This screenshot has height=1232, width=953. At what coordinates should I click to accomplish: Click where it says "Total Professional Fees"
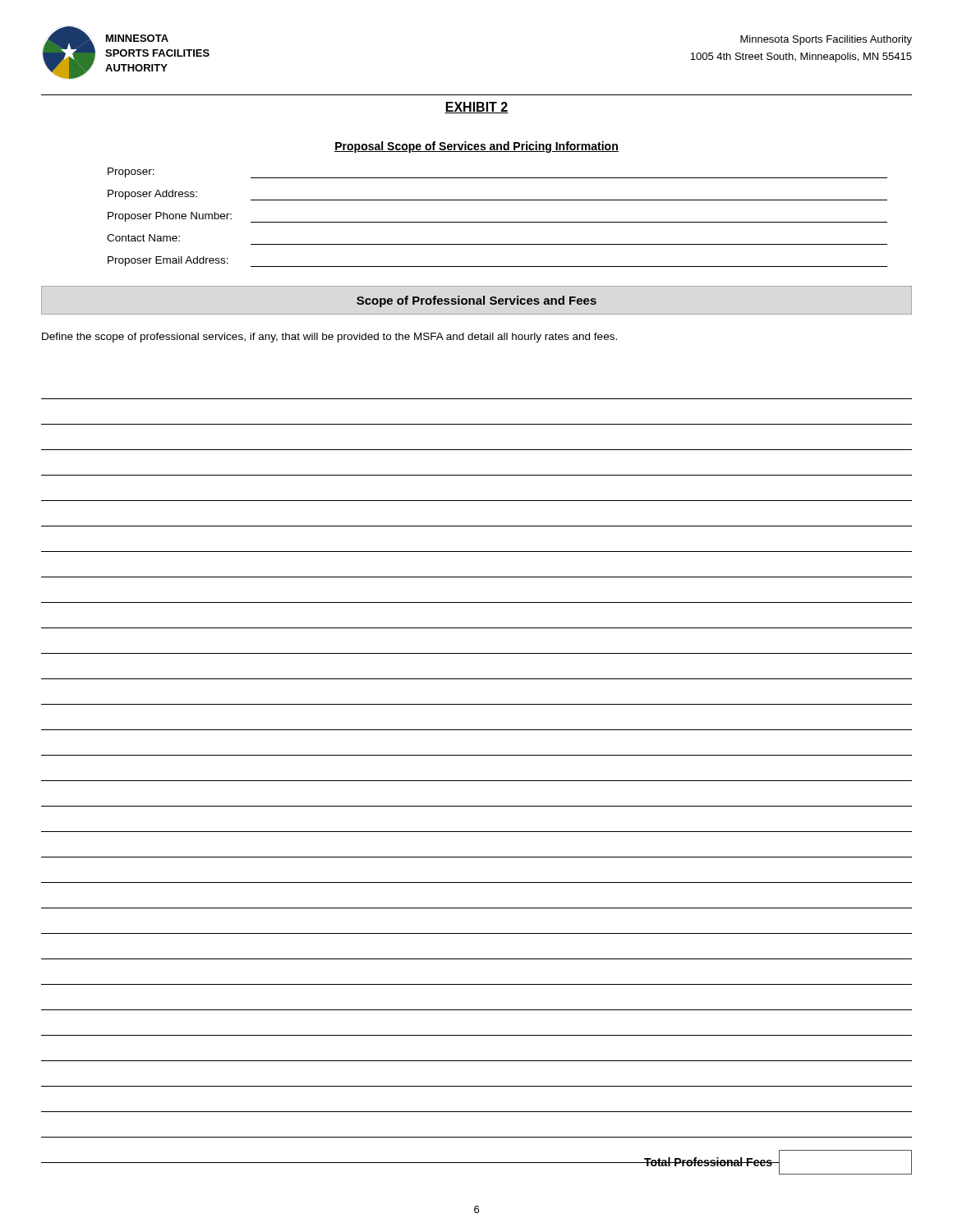click(778, 1162)
